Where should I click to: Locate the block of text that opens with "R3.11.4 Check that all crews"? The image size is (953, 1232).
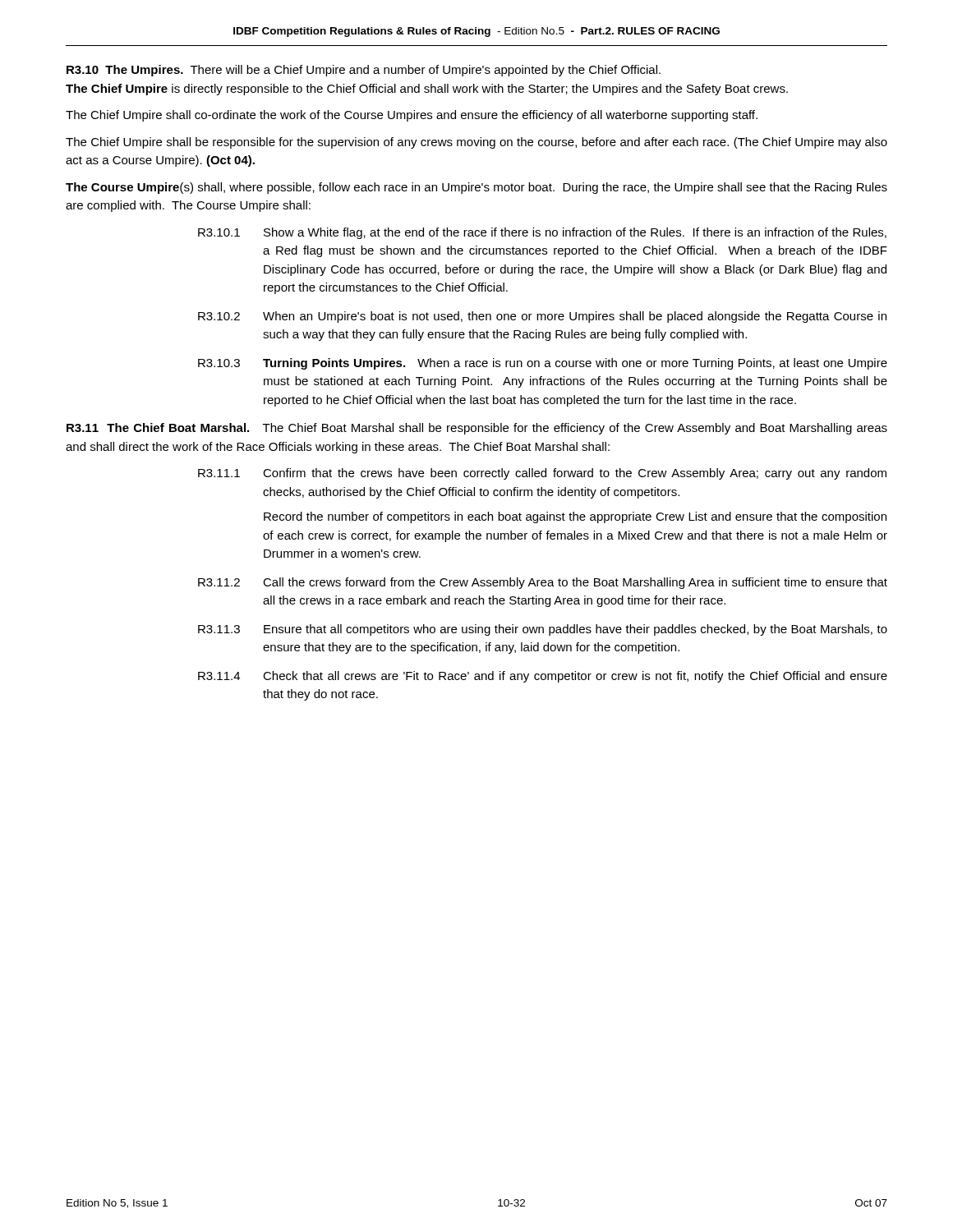(x=526, y=685)
